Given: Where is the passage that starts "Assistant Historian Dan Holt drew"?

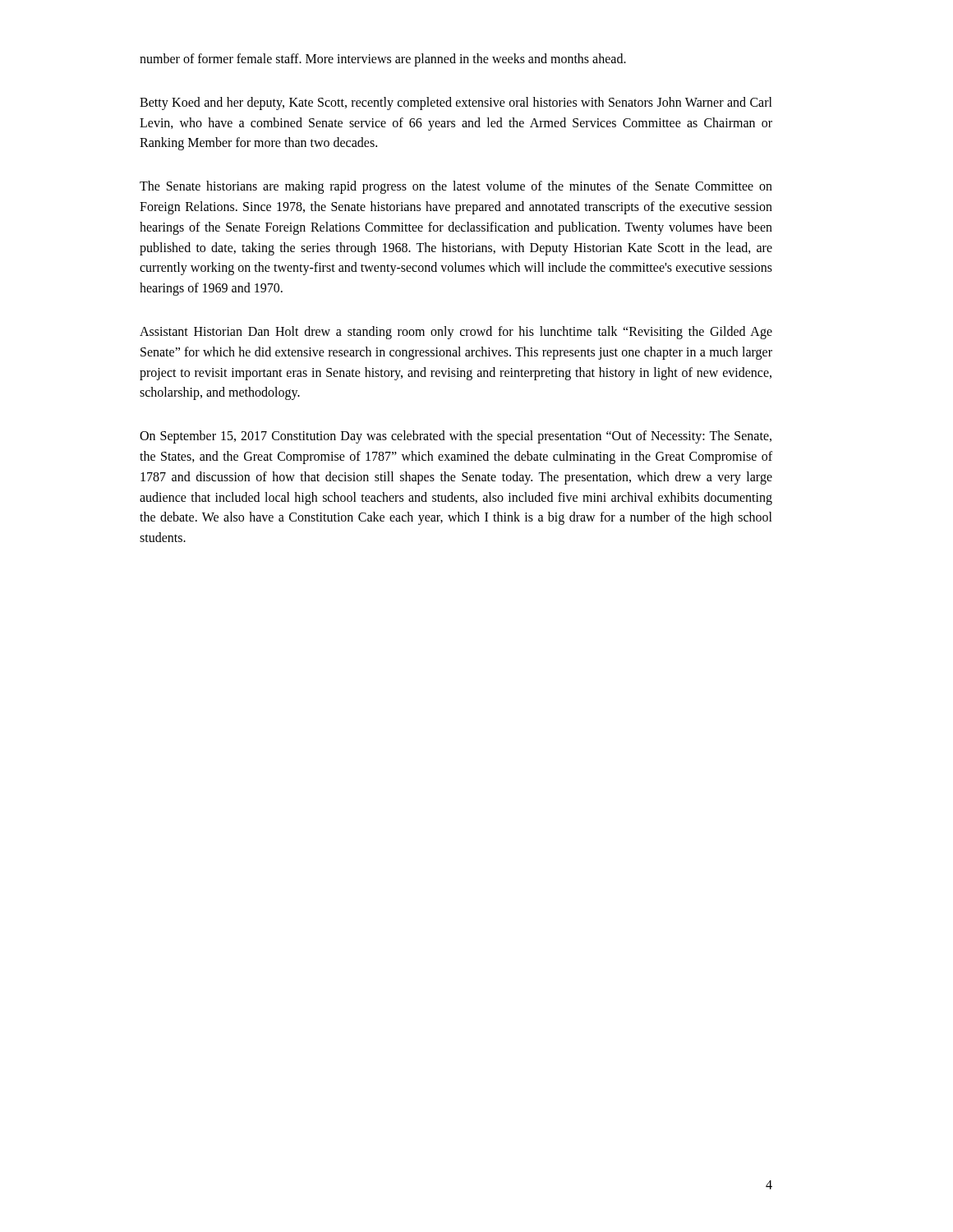Looking at the screenshot, I should pyautogui.click(x=456, y=362).
